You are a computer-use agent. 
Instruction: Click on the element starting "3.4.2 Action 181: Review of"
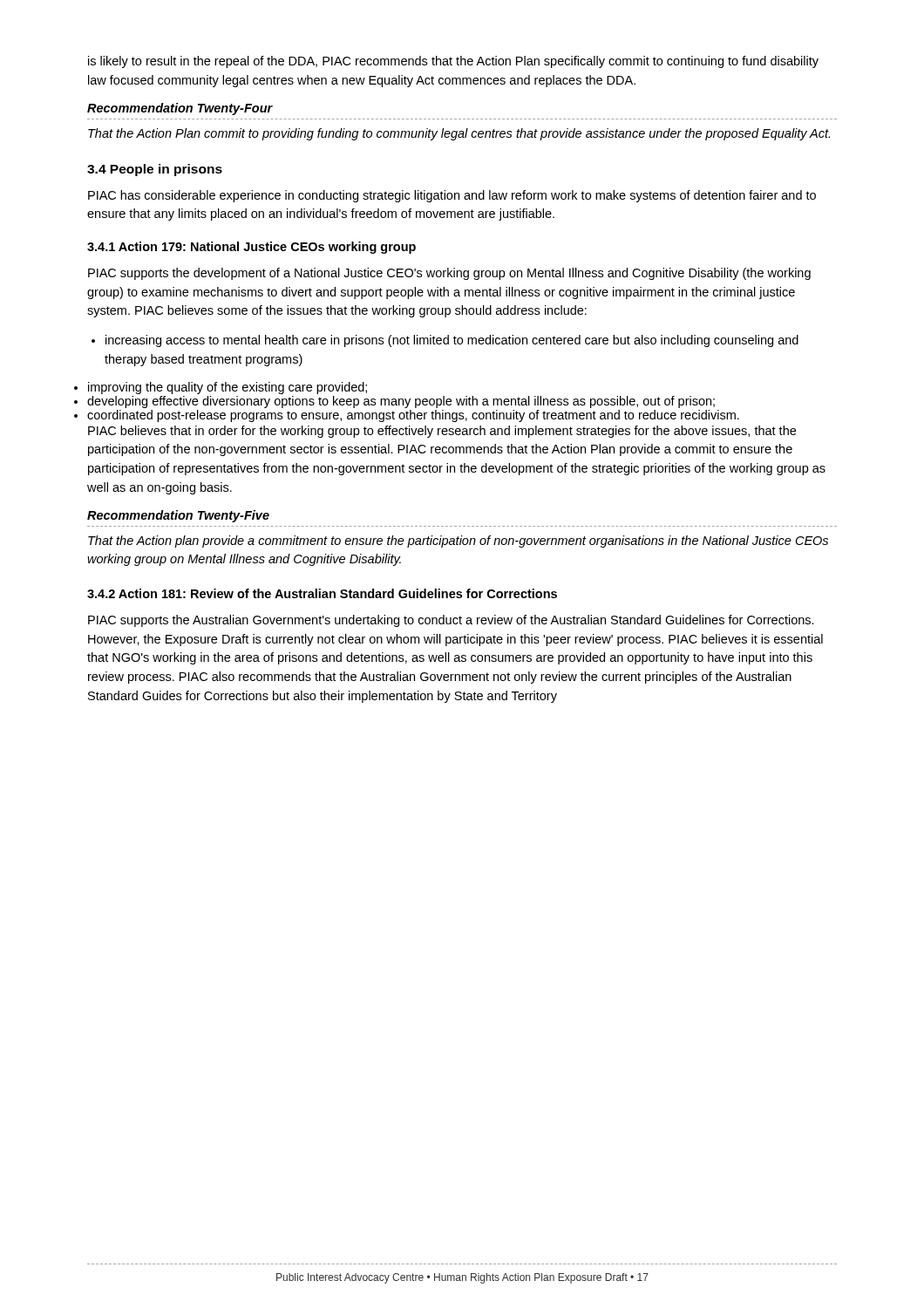click(462, 595)
